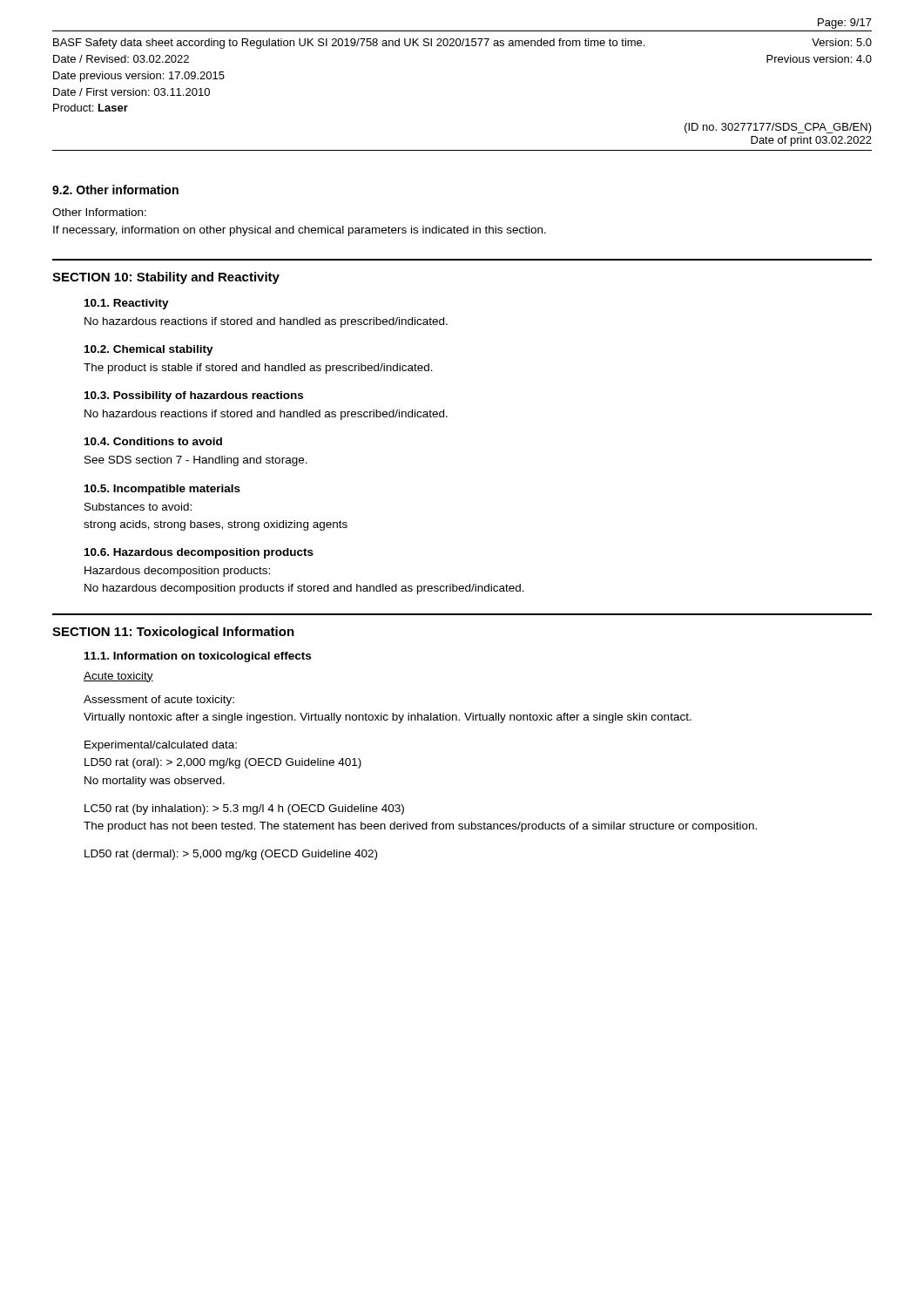Screen dimensions: 1307x924
Task: Click on the region starting "See SDS section 7 - Handling"
Action: pos(196,460)
